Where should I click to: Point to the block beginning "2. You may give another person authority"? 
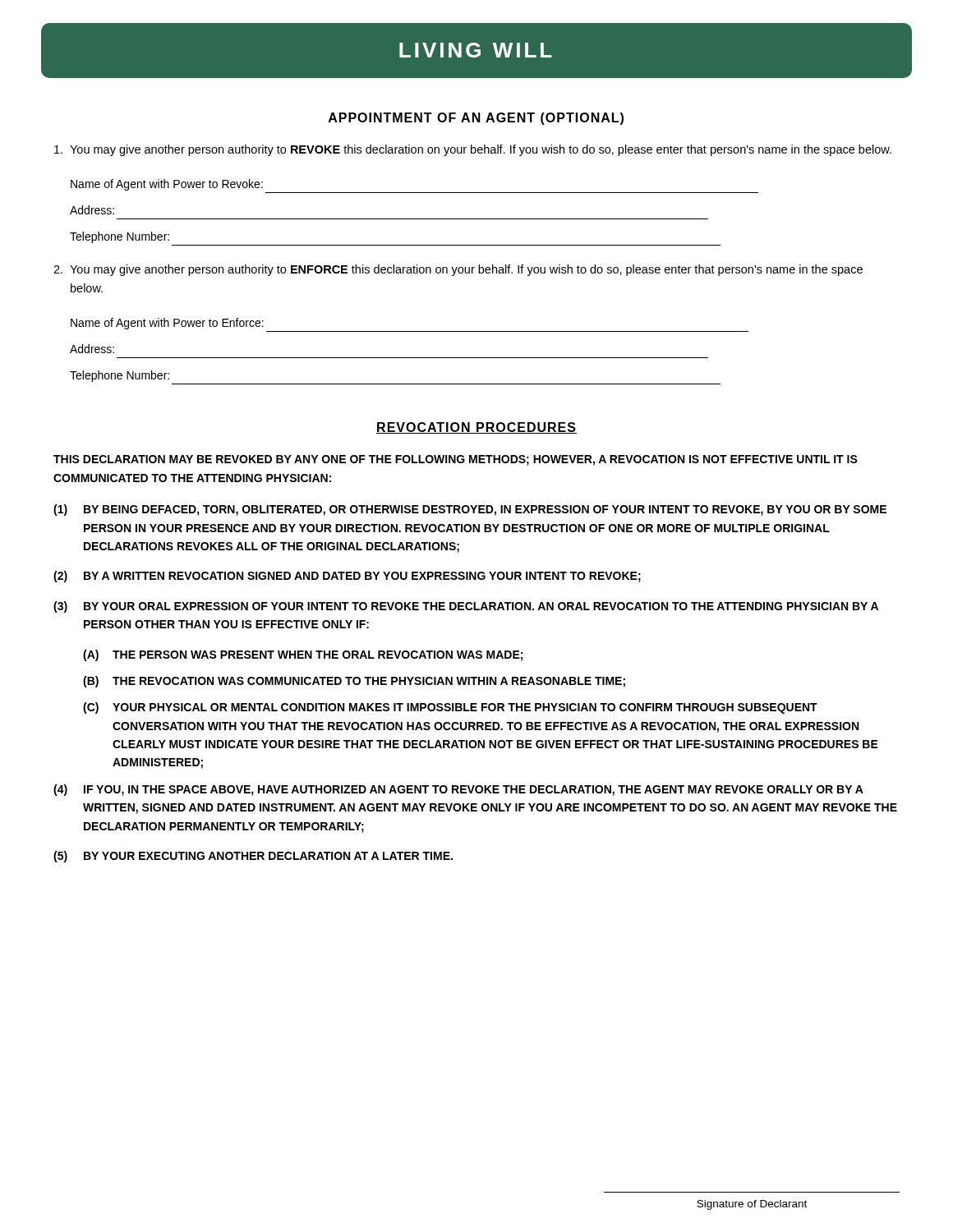476,279
